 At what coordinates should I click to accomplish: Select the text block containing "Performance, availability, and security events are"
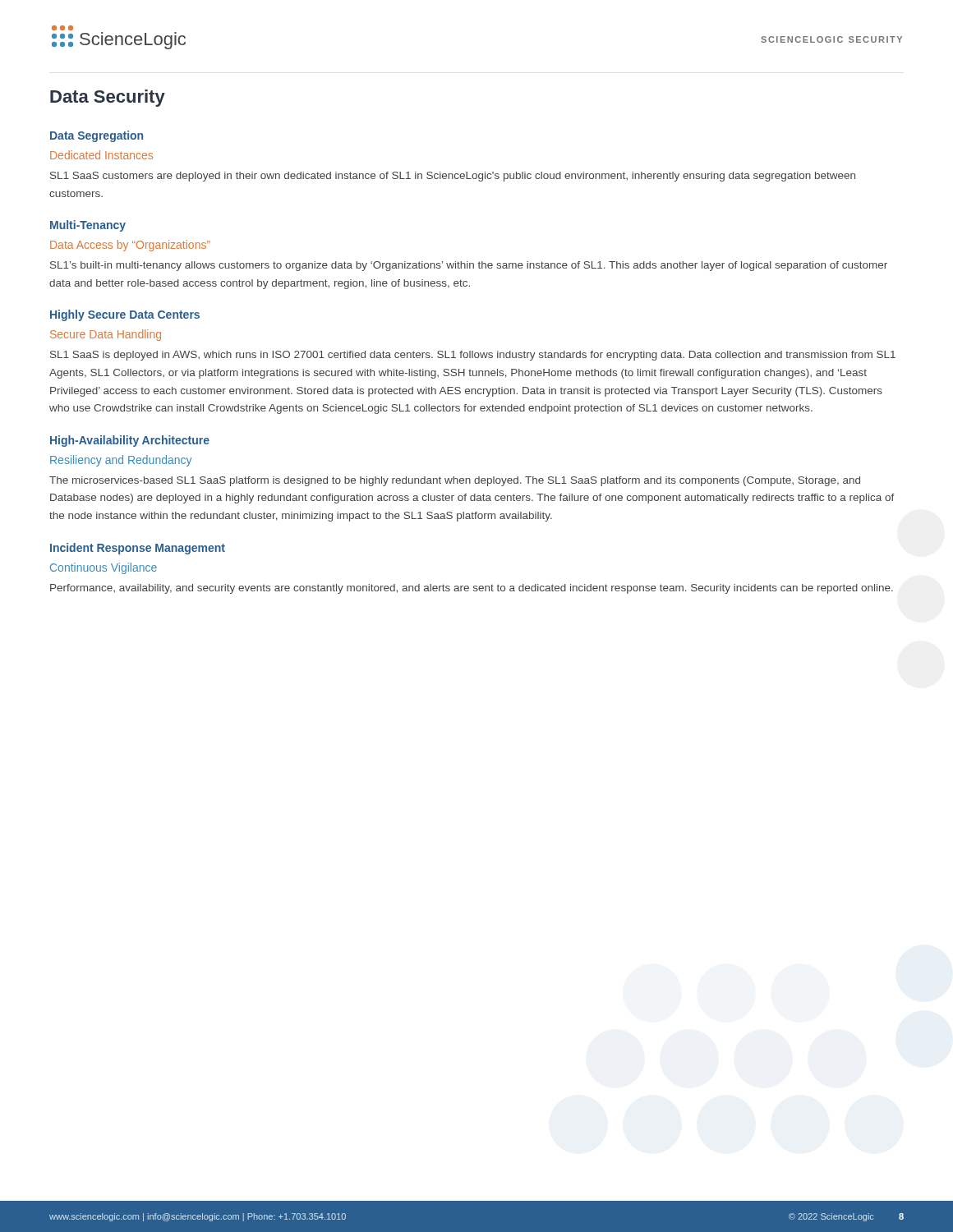[x=471, y=587]
